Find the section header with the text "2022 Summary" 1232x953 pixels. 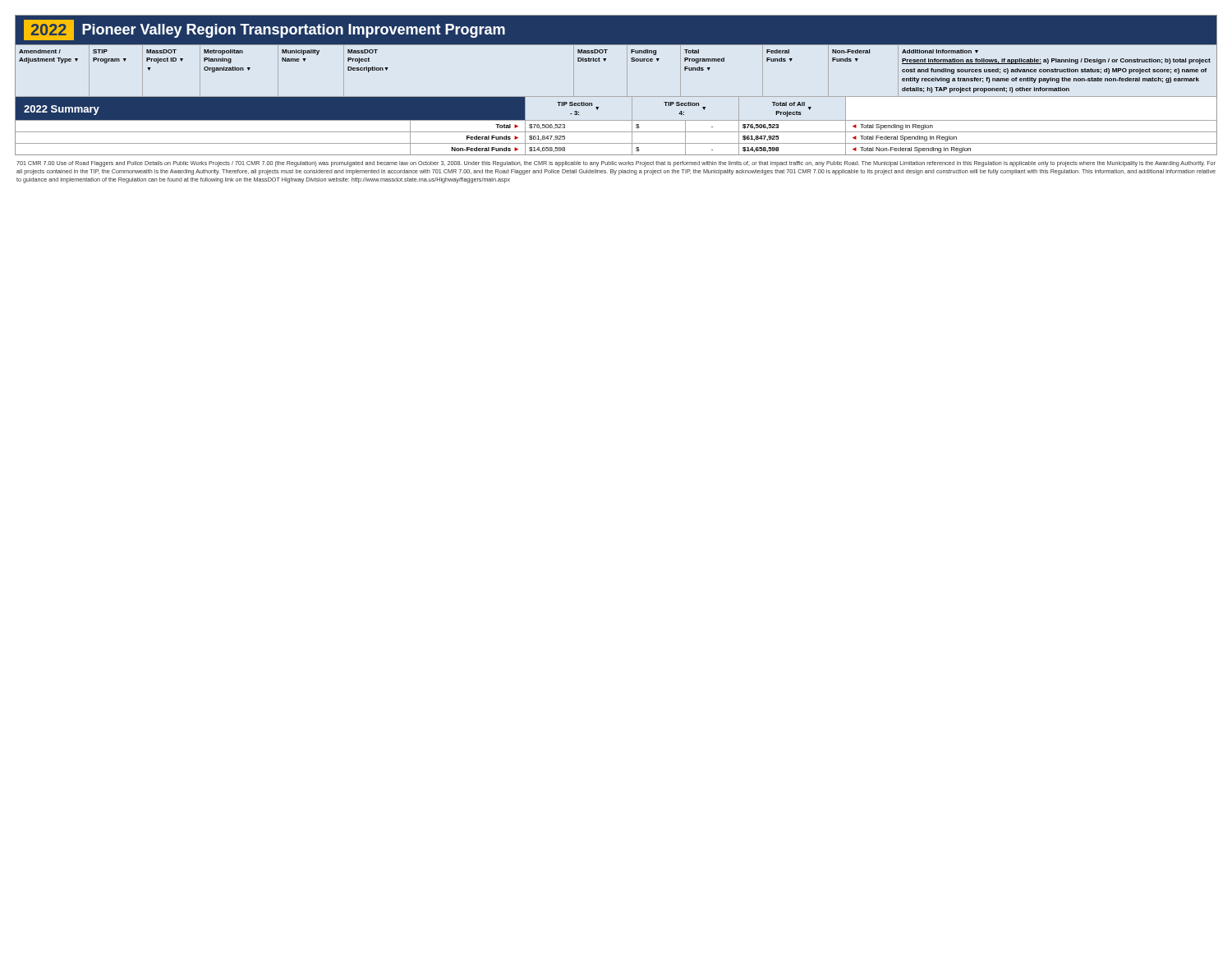tap(61, 109)
